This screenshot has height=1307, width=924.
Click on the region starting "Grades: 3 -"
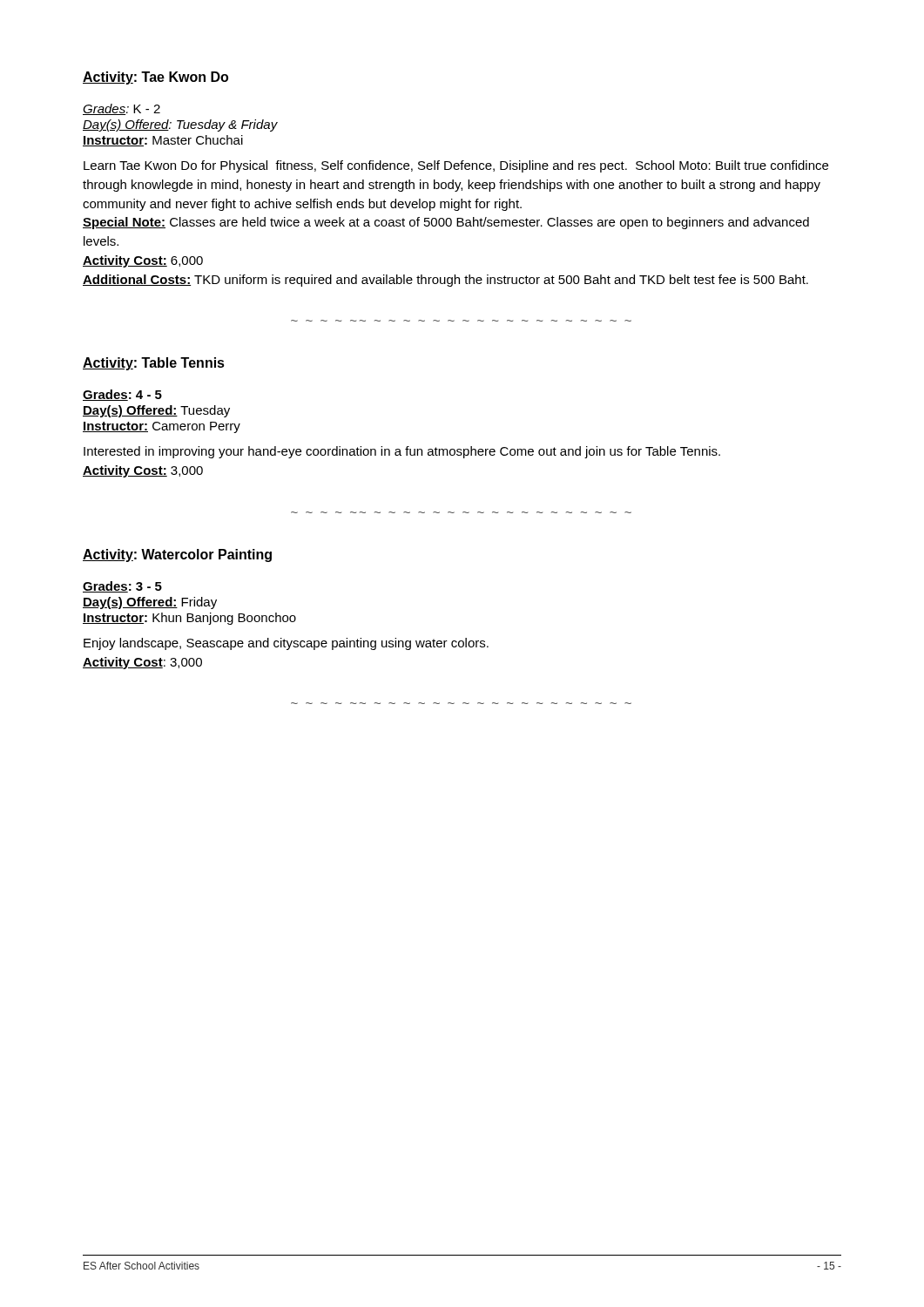point(122,587)
